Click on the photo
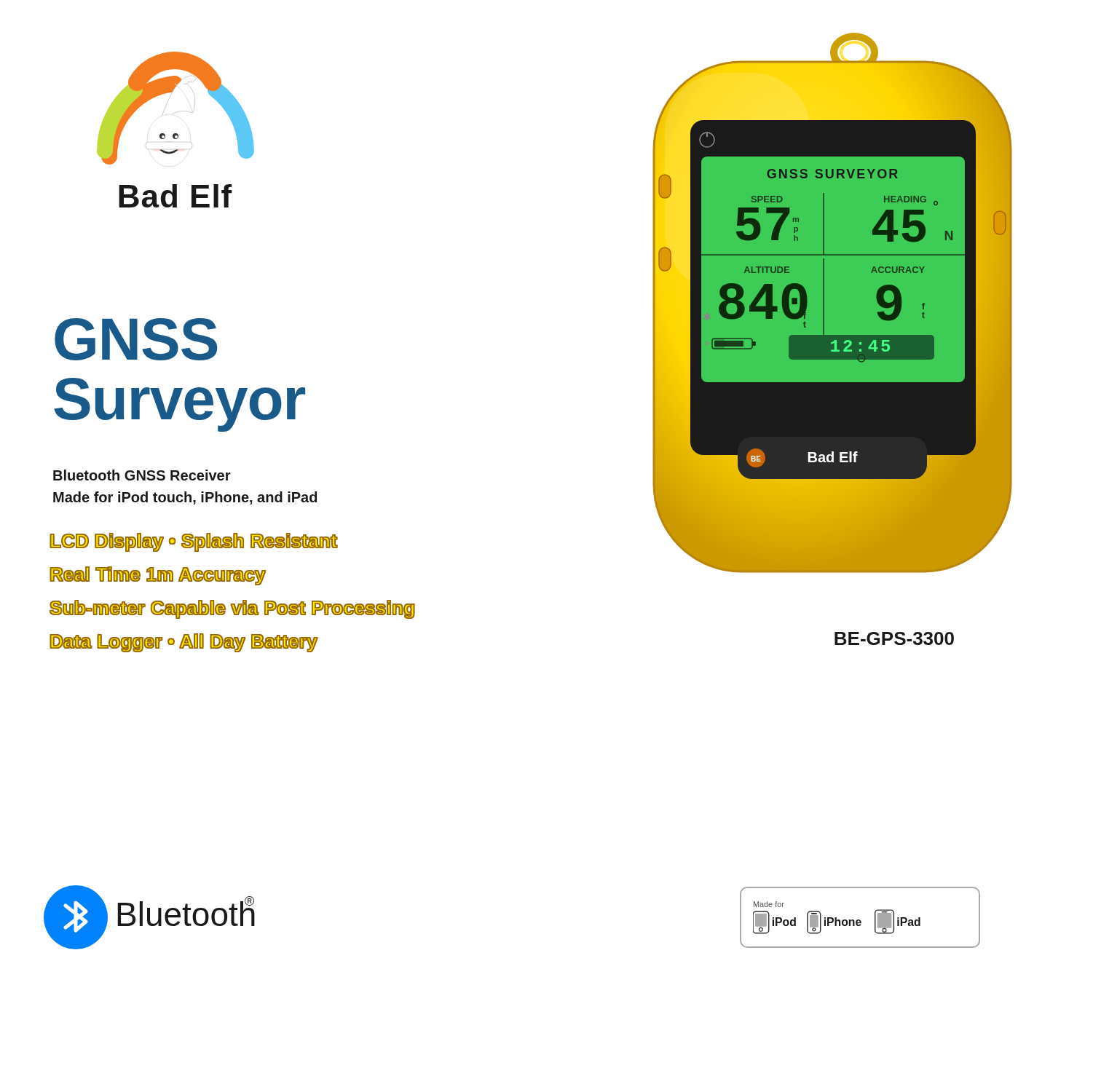 pos(814,306)
